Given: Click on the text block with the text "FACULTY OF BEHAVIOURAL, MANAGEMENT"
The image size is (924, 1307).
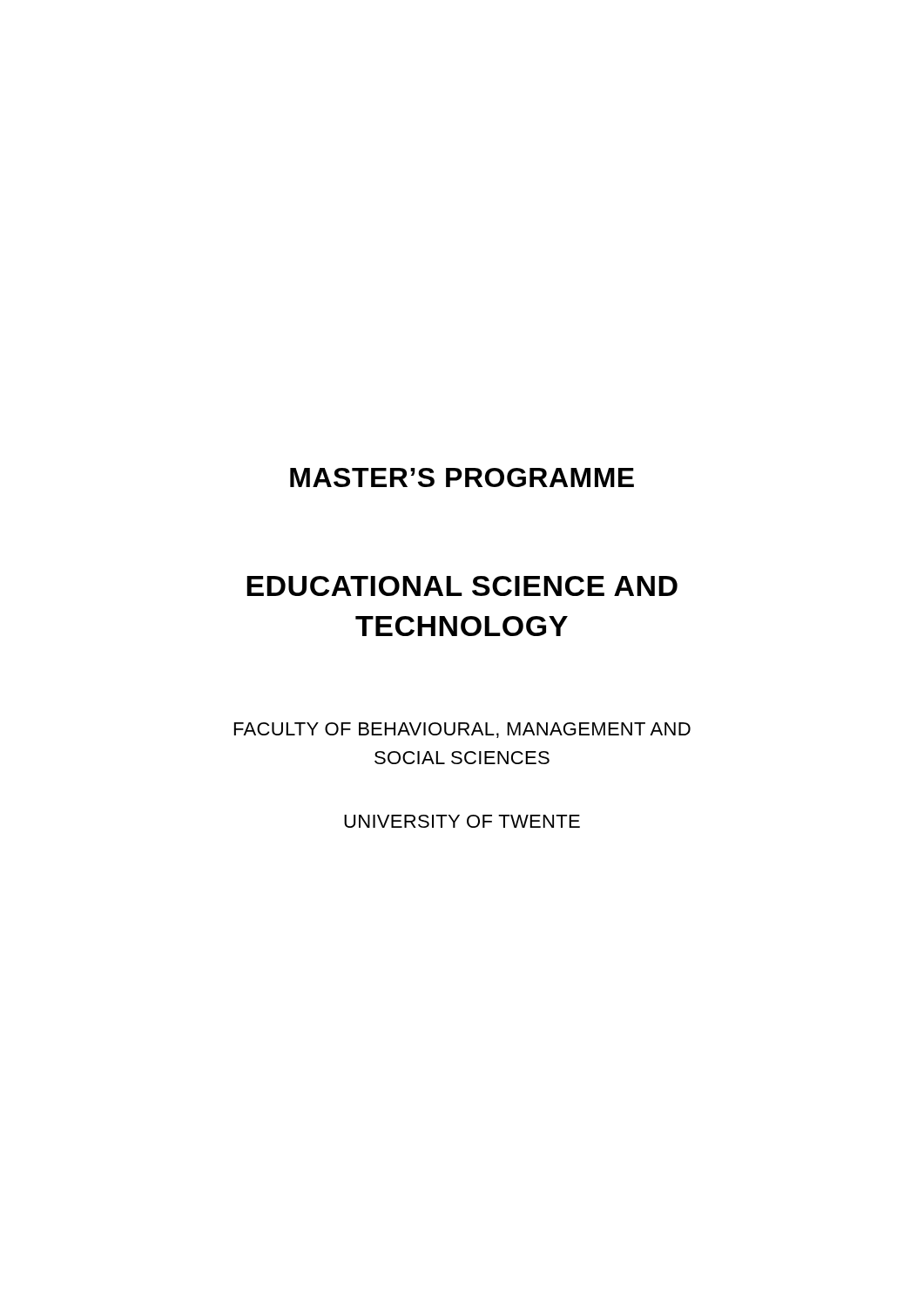Looking at the screenshot, I should pyautogui.click(x=462, y=743).
